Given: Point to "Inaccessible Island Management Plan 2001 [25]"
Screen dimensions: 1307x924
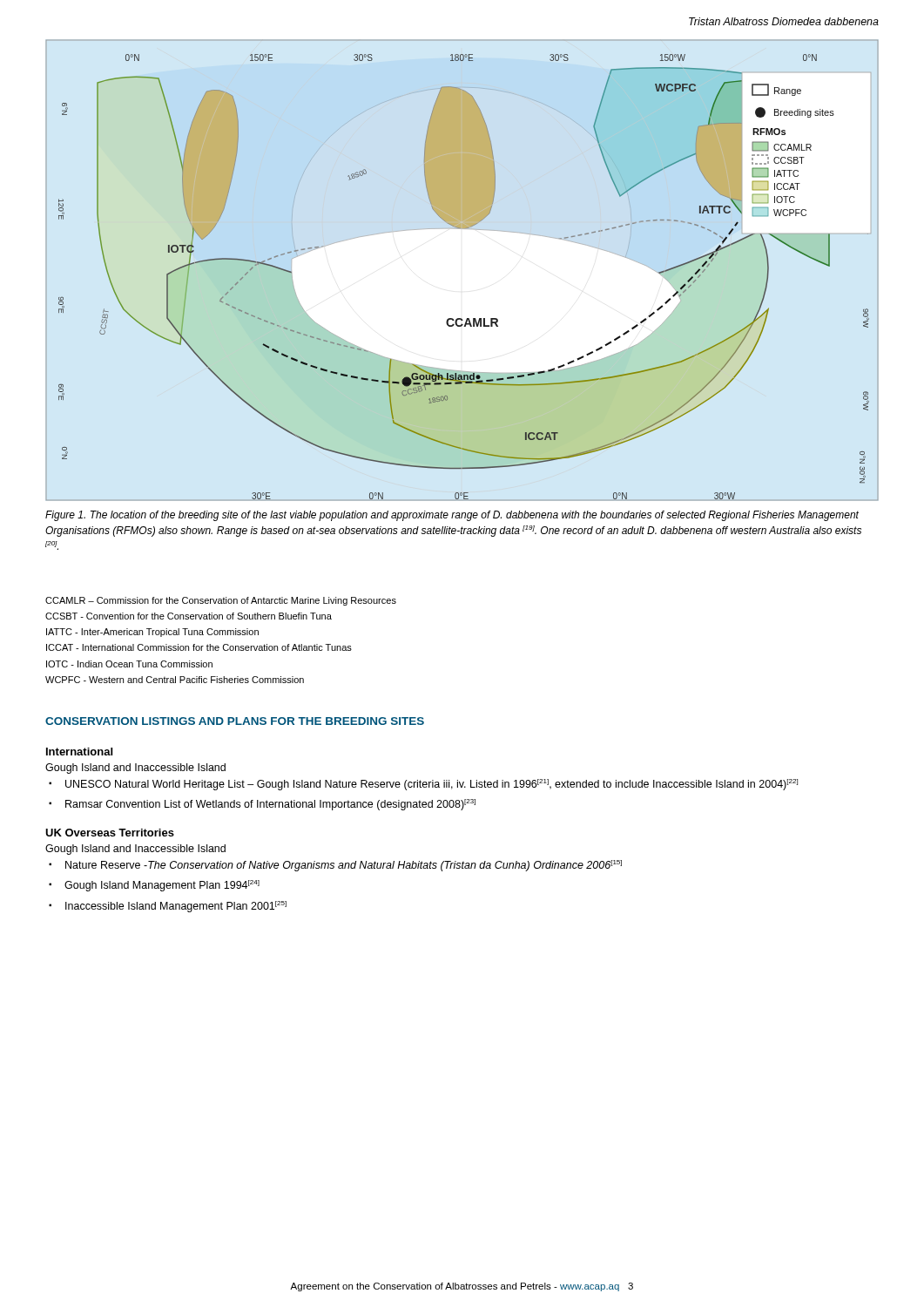Looking at the screenshot, I should pyautogui.click(x=176, y=905).
